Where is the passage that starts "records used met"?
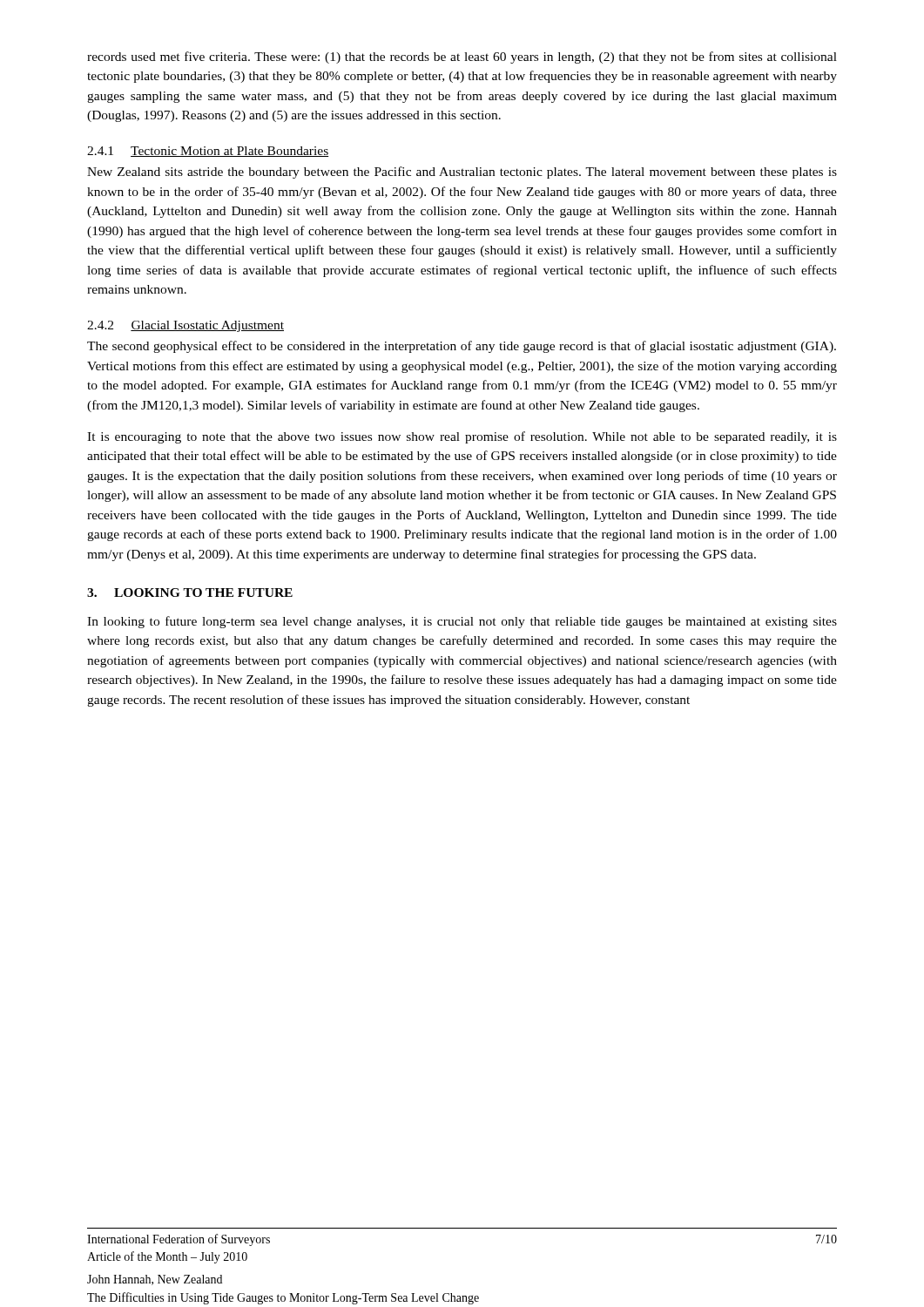 462,86
